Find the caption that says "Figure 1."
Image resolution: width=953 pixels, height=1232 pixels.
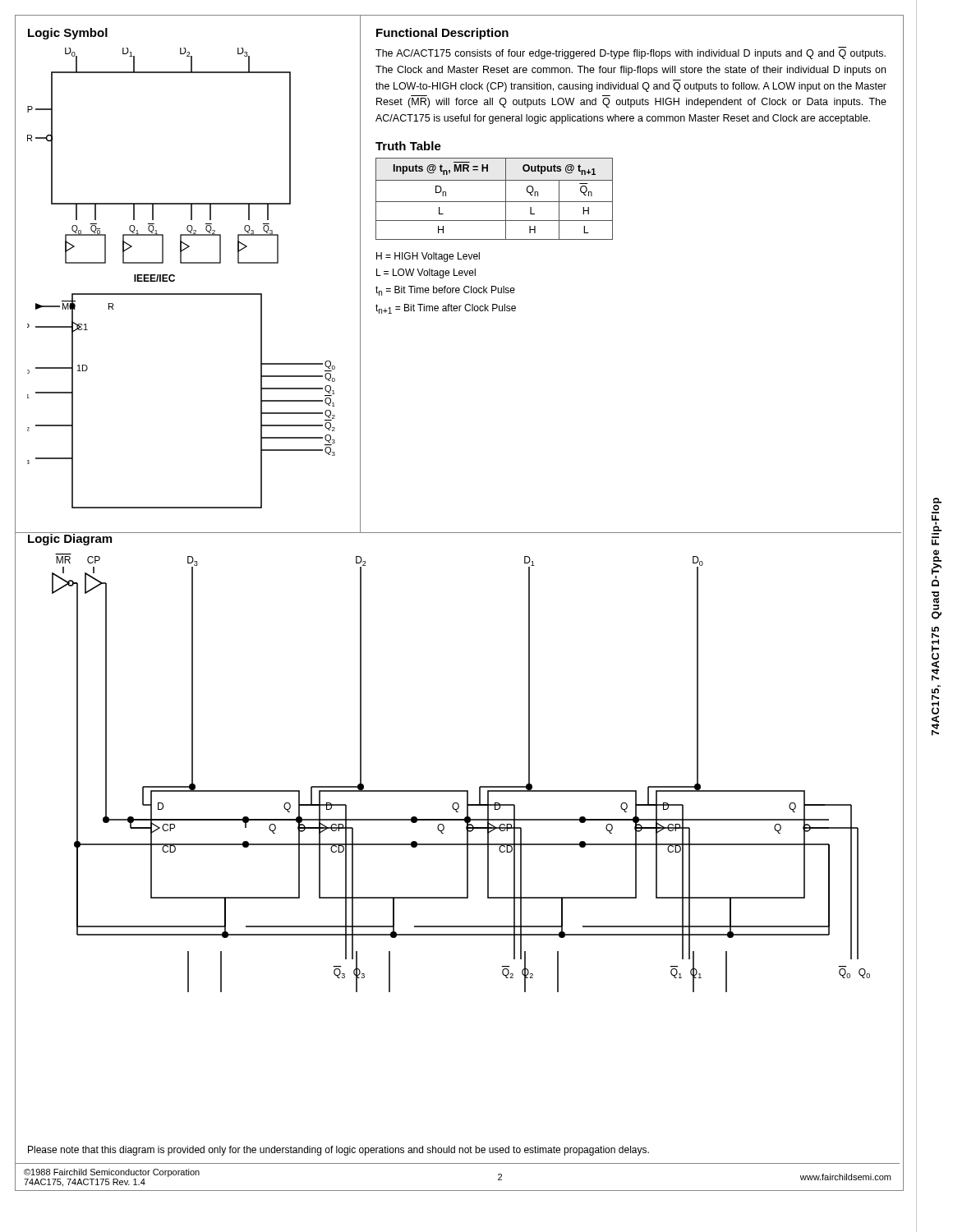[458, 1169]
